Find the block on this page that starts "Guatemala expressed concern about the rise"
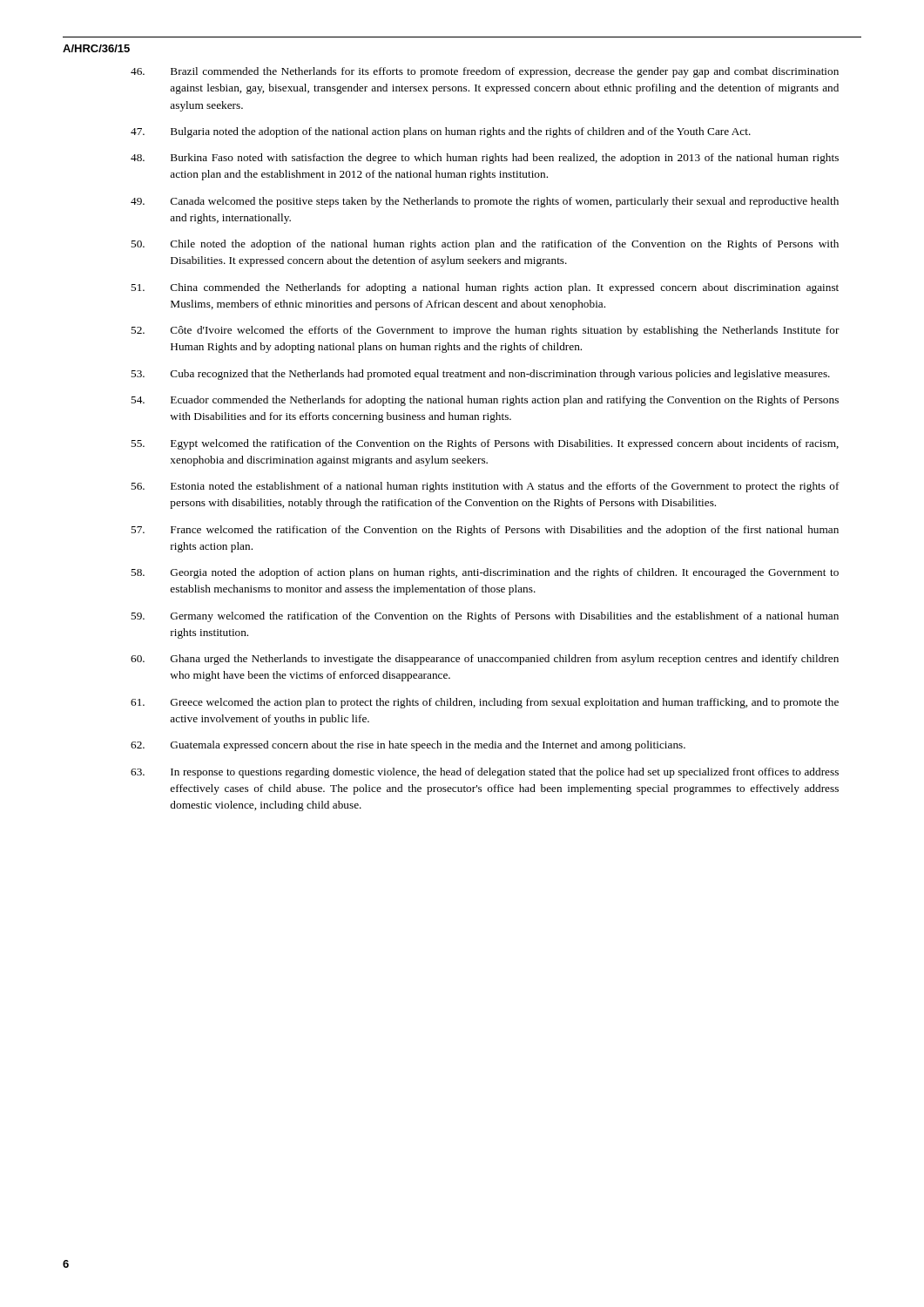This screenshot has width=924, height=1307. click(485, 745)
